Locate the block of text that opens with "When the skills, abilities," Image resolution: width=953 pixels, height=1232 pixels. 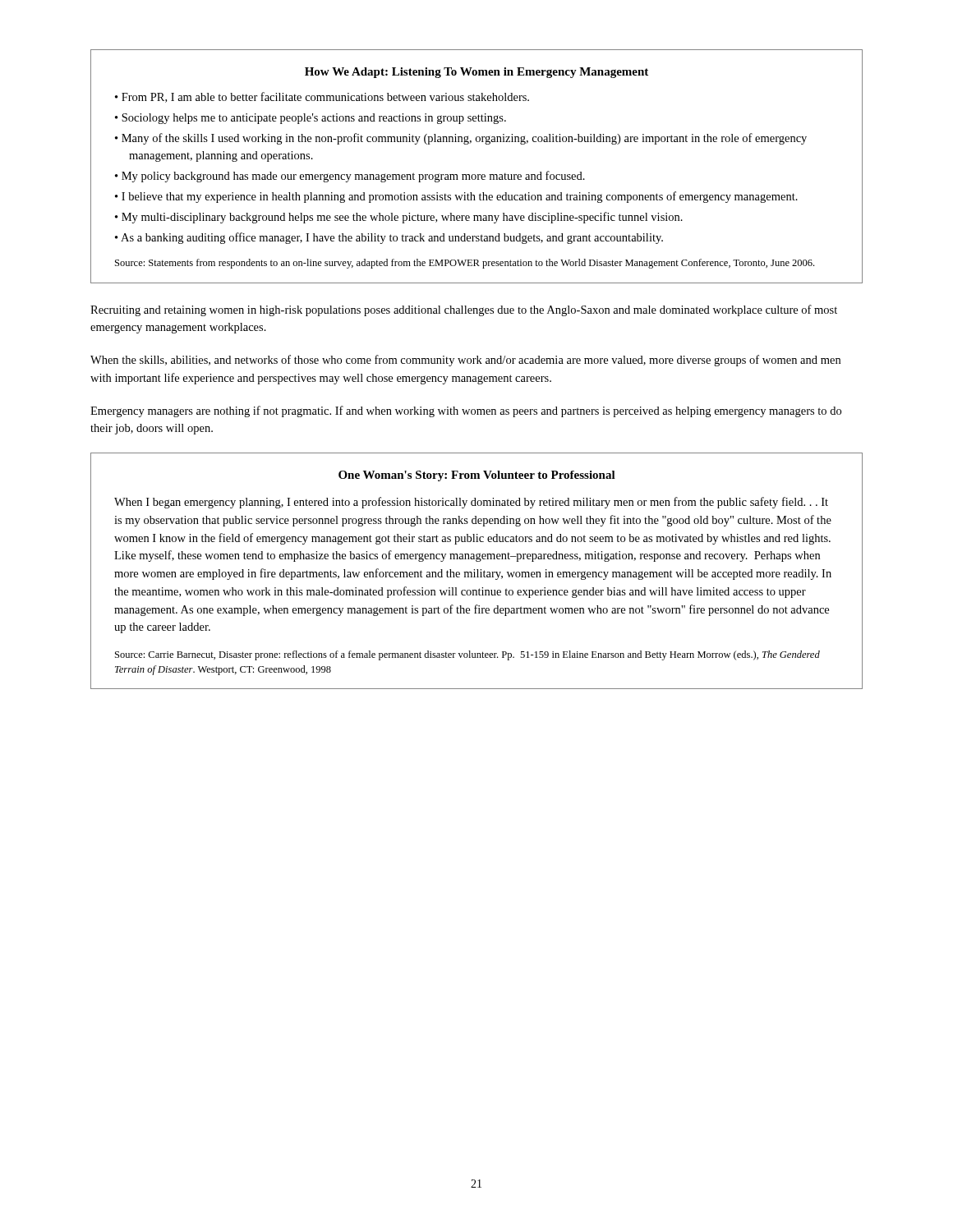point(466,369)
